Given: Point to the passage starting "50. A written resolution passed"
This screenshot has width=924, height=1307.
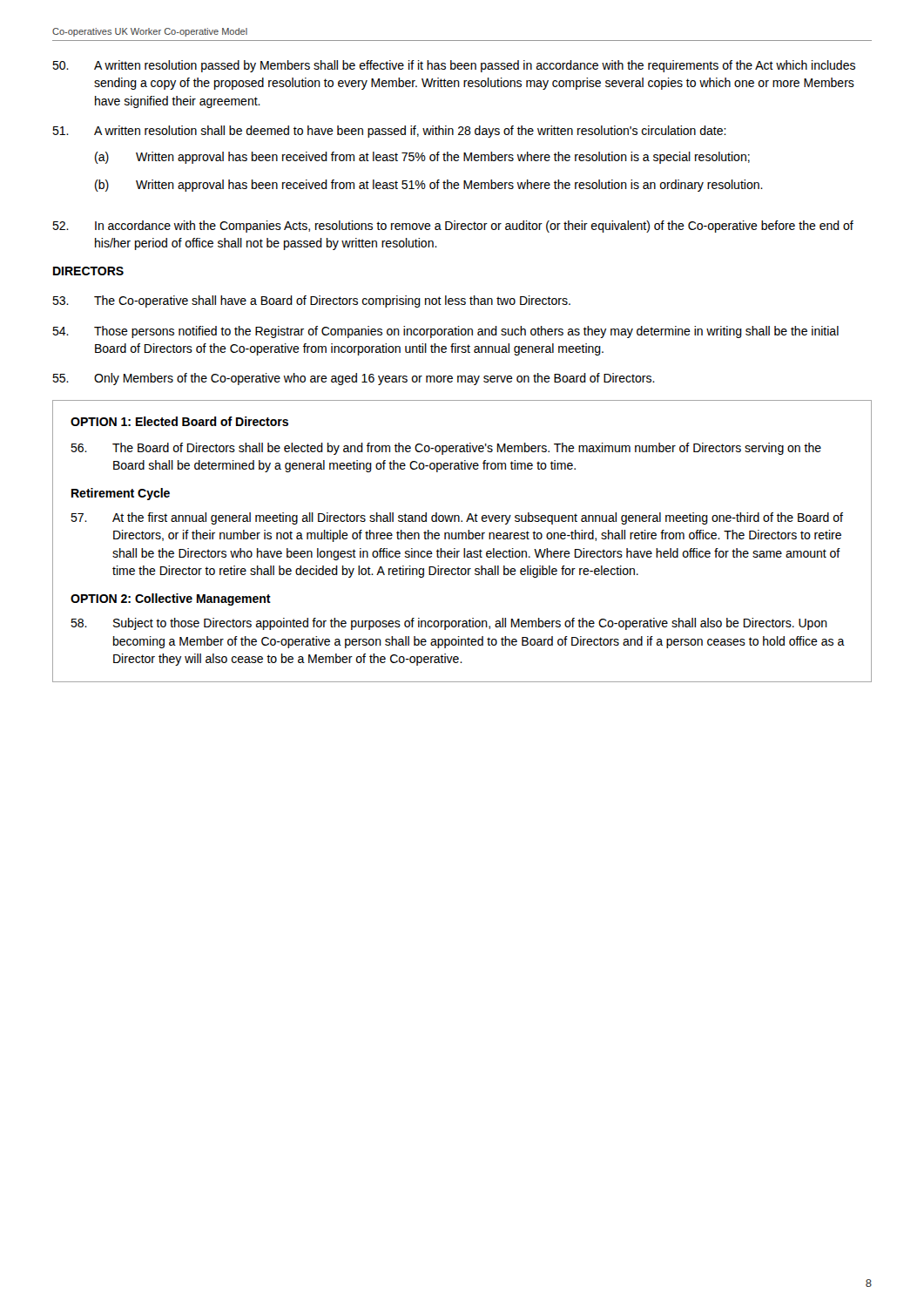Looking at the screenshot, I should pyautogui.click(x=462, y=83).
